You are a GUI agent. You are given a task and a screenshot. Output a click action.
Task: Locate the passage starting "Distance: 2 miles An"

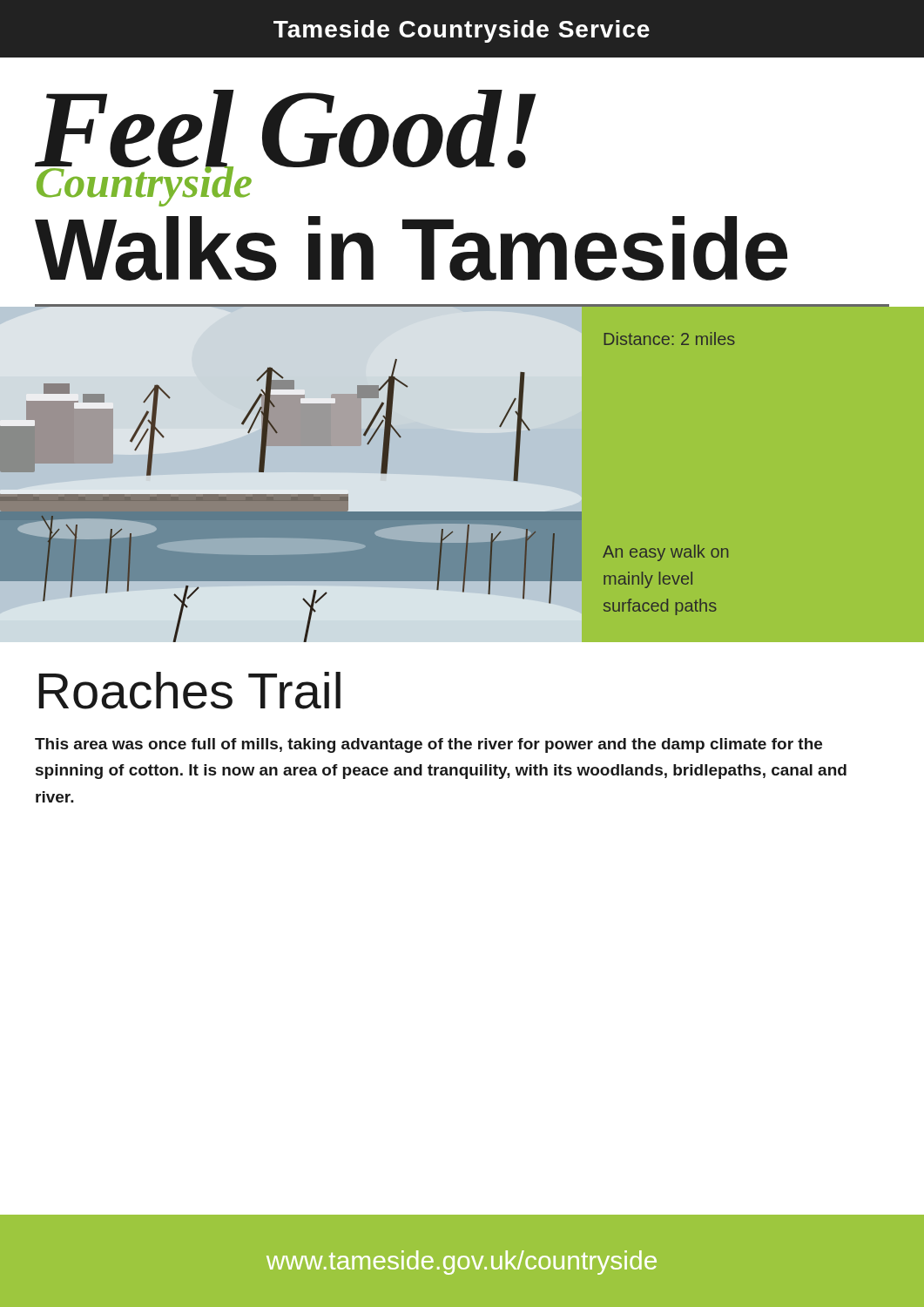[x=669, y=339]
